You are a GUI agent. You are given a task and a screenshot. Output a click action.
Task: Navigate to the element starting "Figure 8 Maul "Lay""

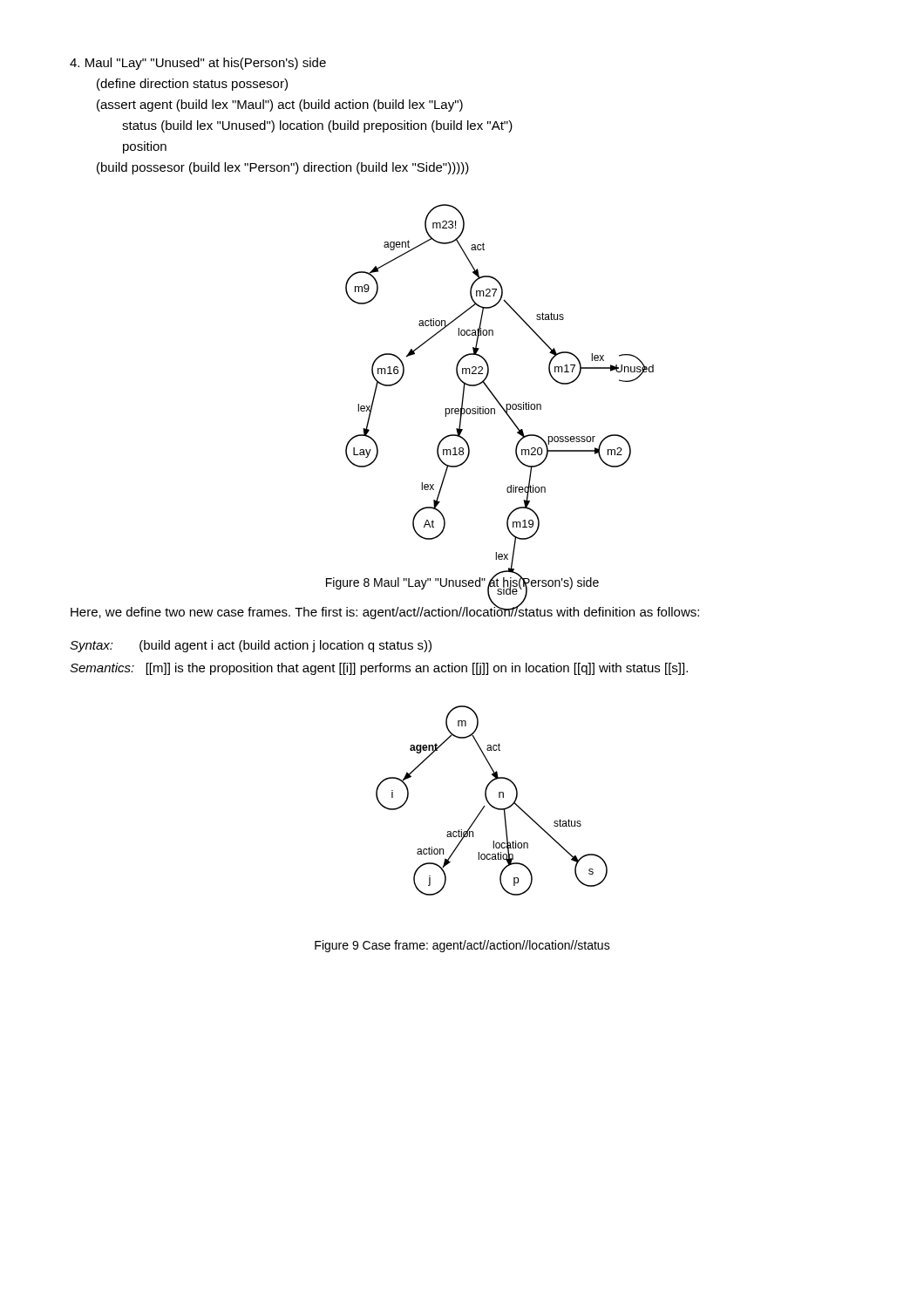click(462, 583)
